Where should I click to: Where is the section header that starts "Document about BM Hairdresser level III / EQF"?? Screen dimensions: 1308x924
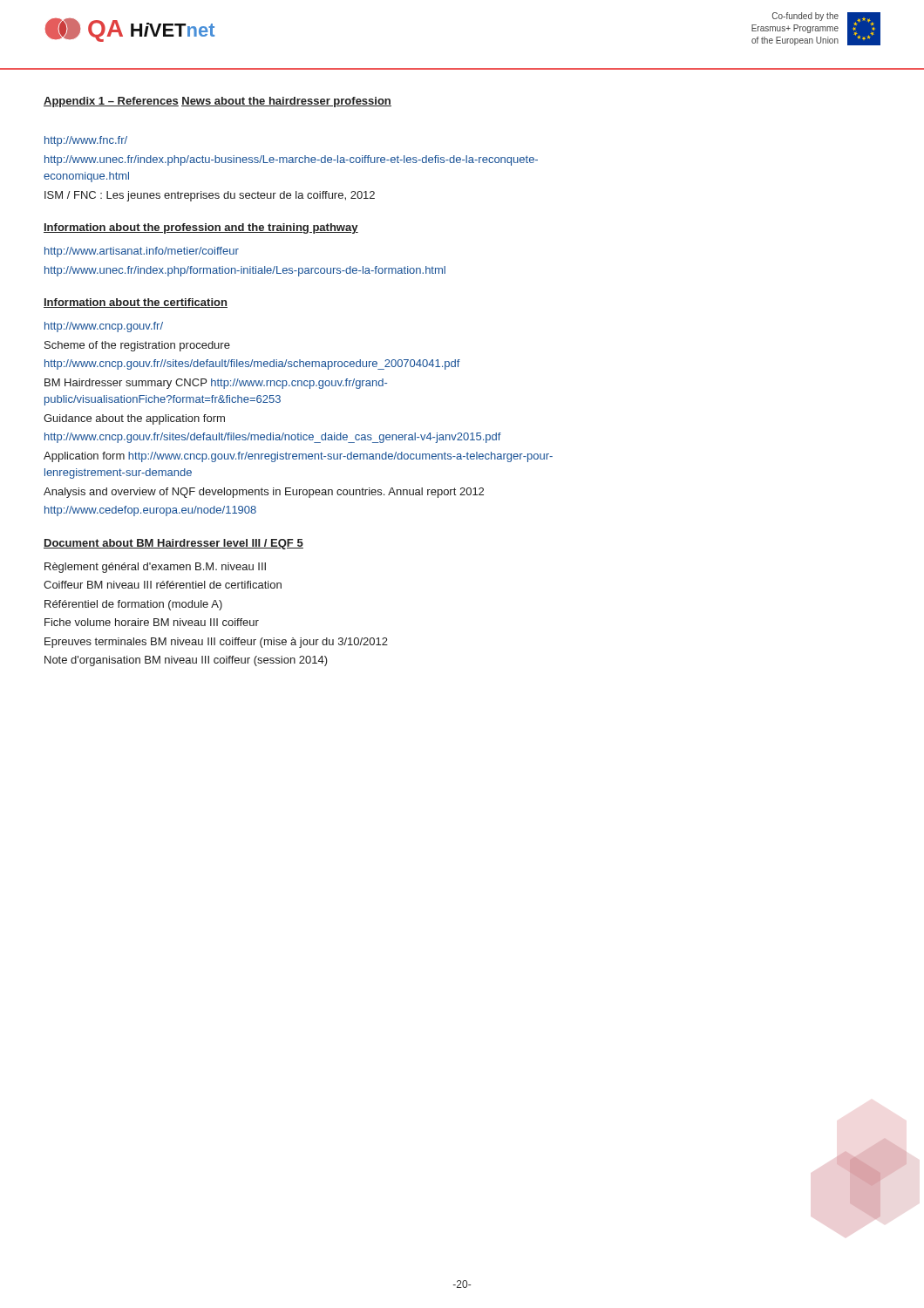click(x=173, y=542)
